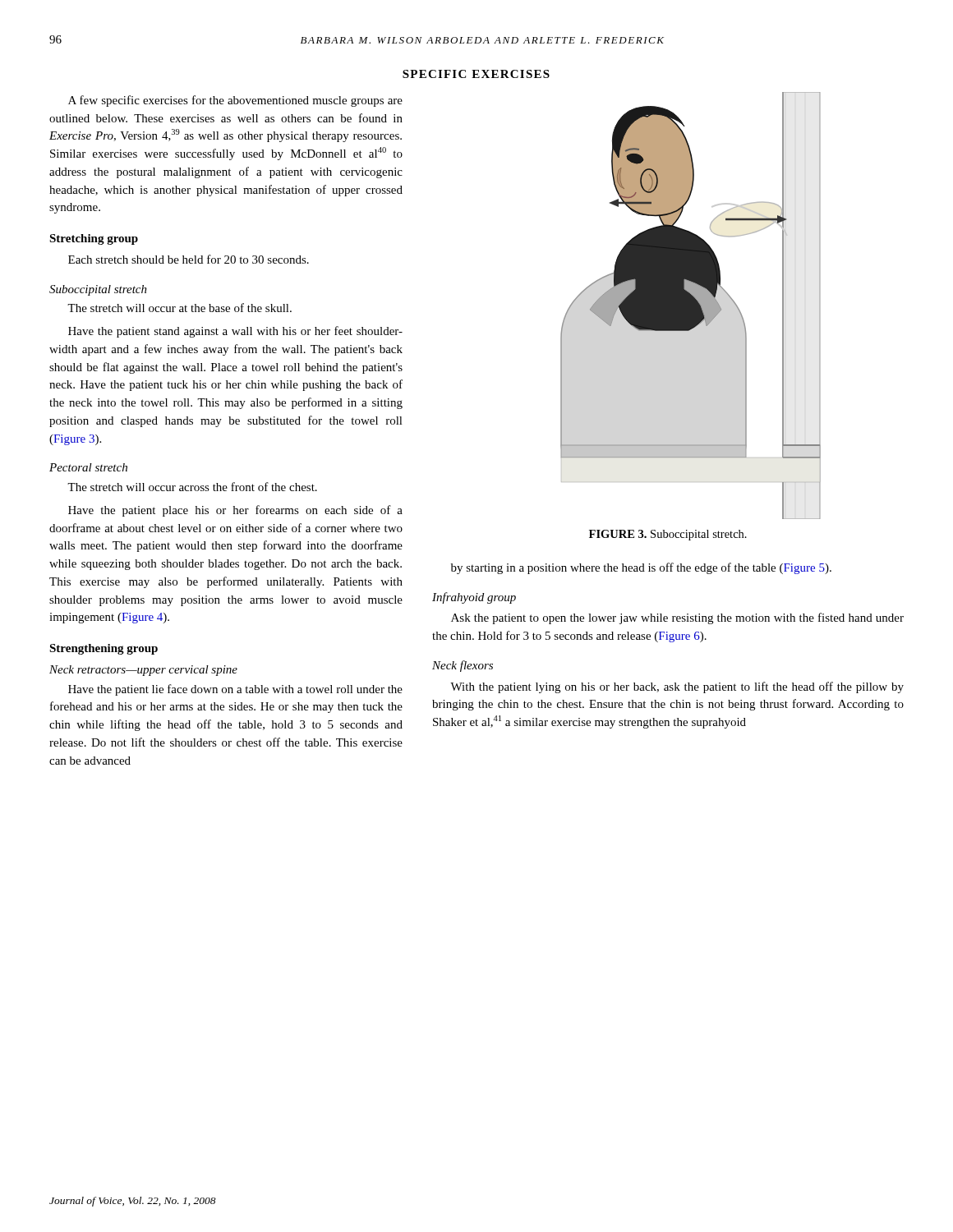The image size is (953, 1232).
Task: Navigate to the region starting "Pectoral stretch"
Action: (89, 468)
